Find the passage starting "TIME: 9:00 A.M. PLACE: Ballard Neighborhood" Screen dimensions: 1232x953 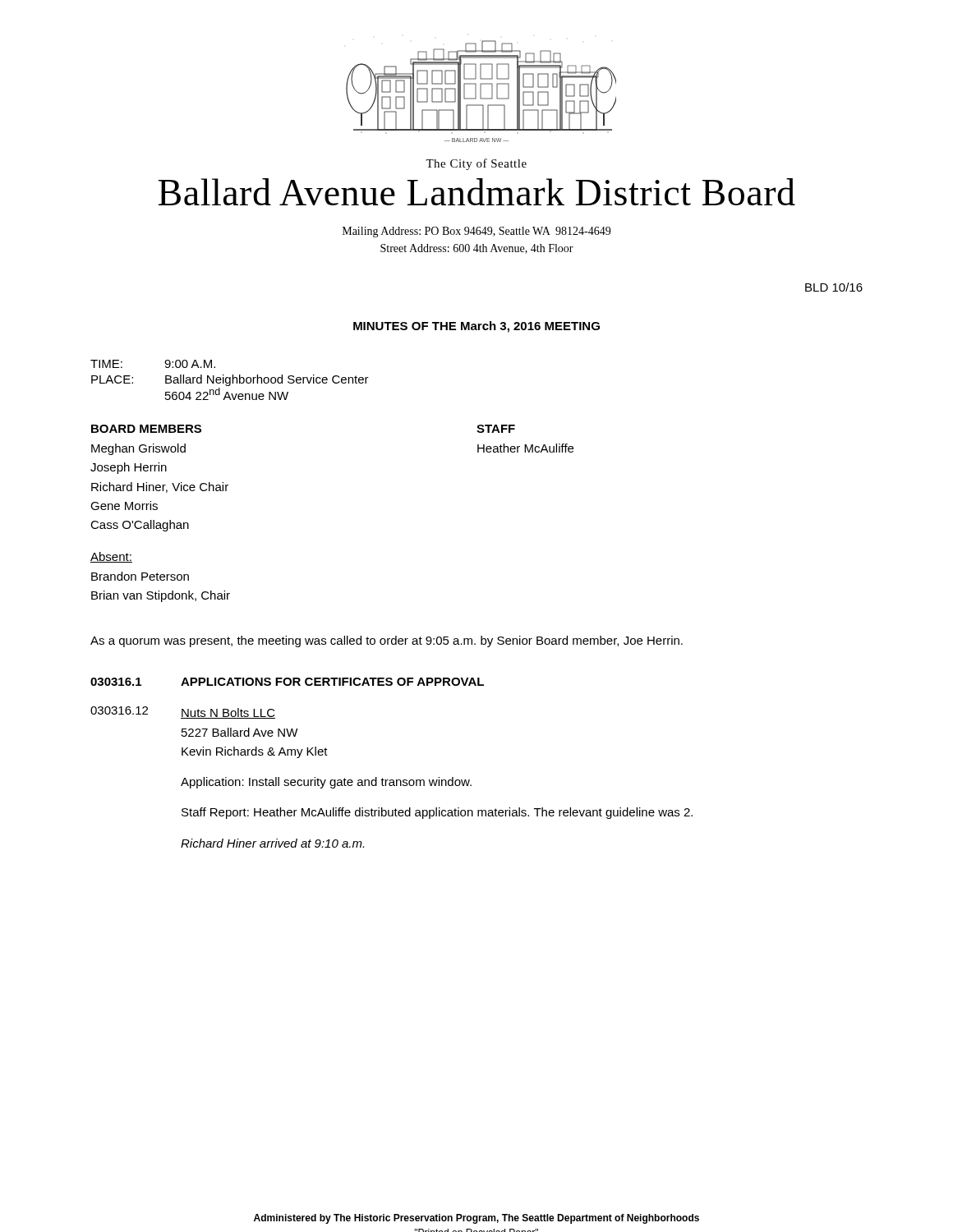tap(229, 379)
